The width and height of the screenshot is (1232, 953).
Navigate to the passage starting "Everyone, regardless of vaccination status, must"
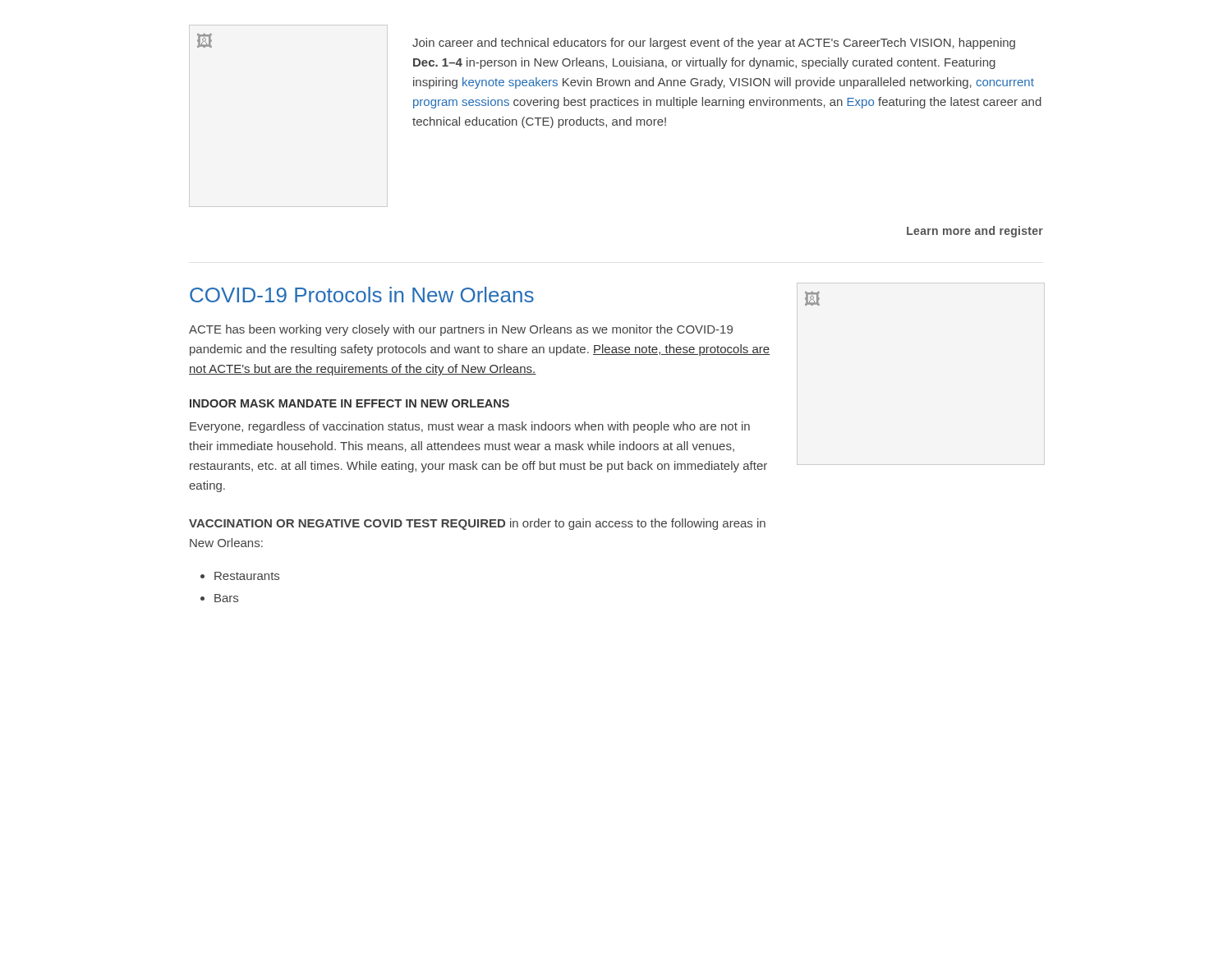(478, 456)
